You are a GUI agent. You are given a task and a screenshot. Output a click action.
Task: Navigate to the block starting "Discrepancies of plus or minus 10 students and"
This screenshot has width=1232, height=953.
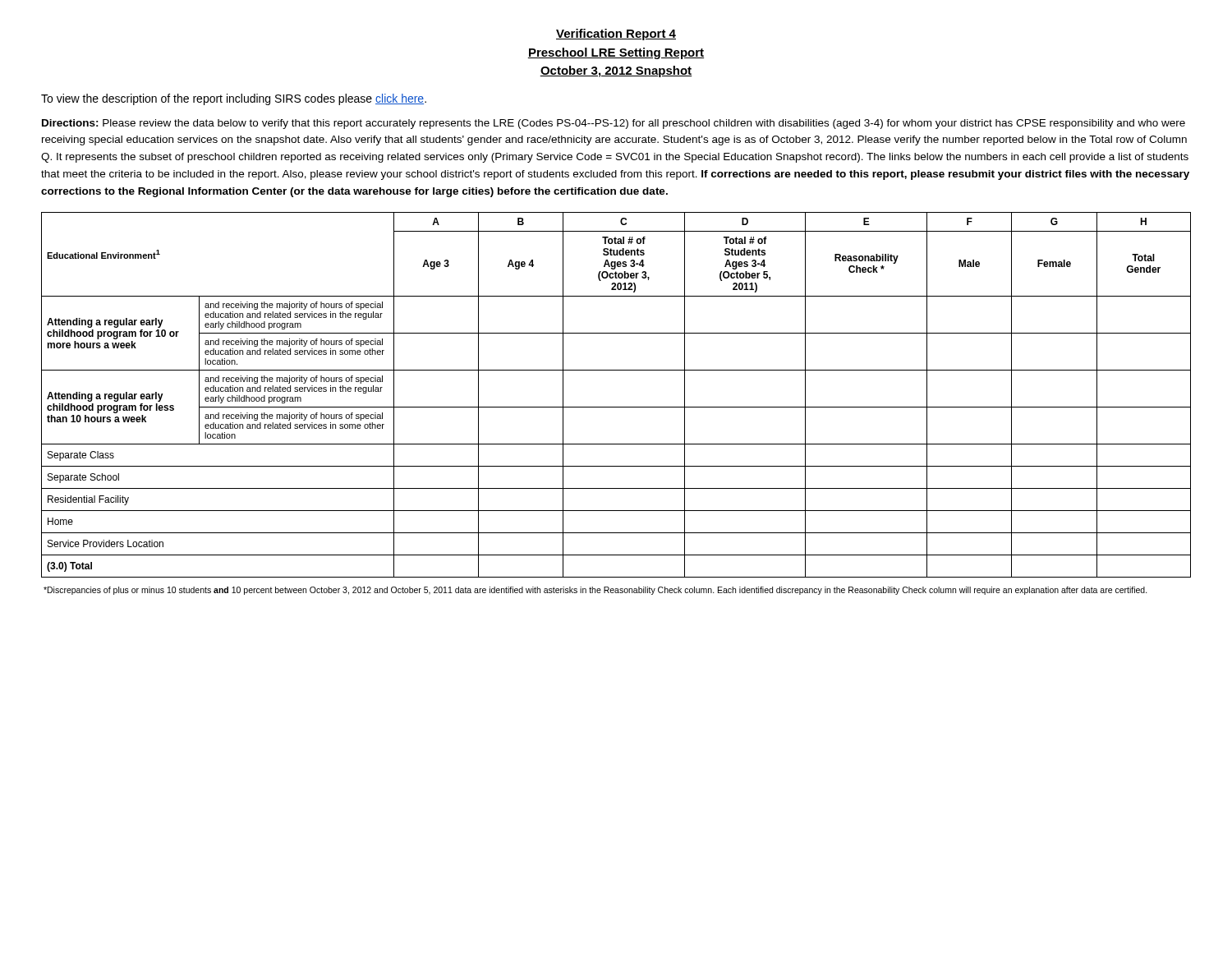(594, 590)
